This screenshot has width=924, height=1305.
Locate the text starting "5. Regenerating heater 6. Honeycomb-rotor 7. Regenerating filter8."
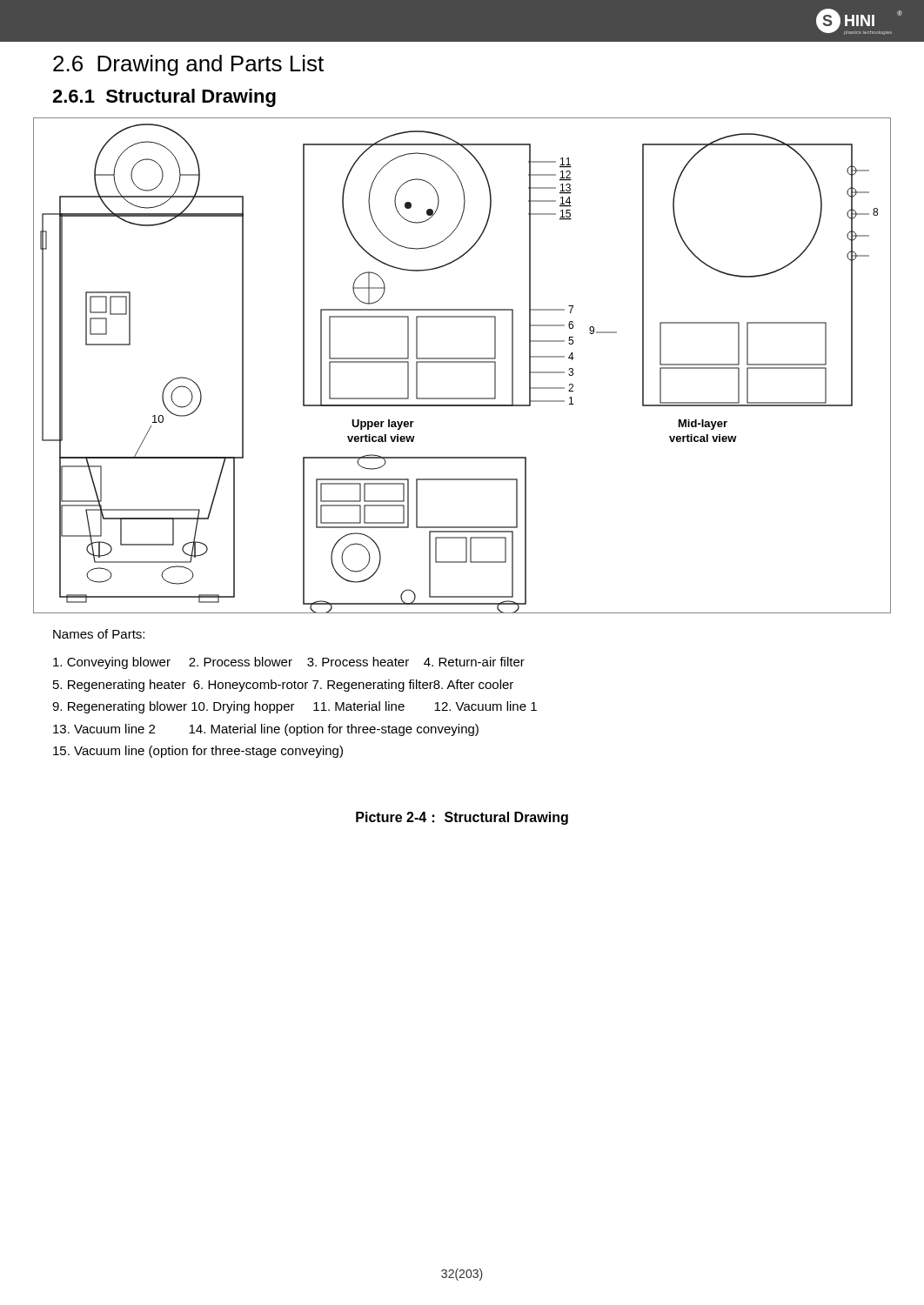[283, 684]
